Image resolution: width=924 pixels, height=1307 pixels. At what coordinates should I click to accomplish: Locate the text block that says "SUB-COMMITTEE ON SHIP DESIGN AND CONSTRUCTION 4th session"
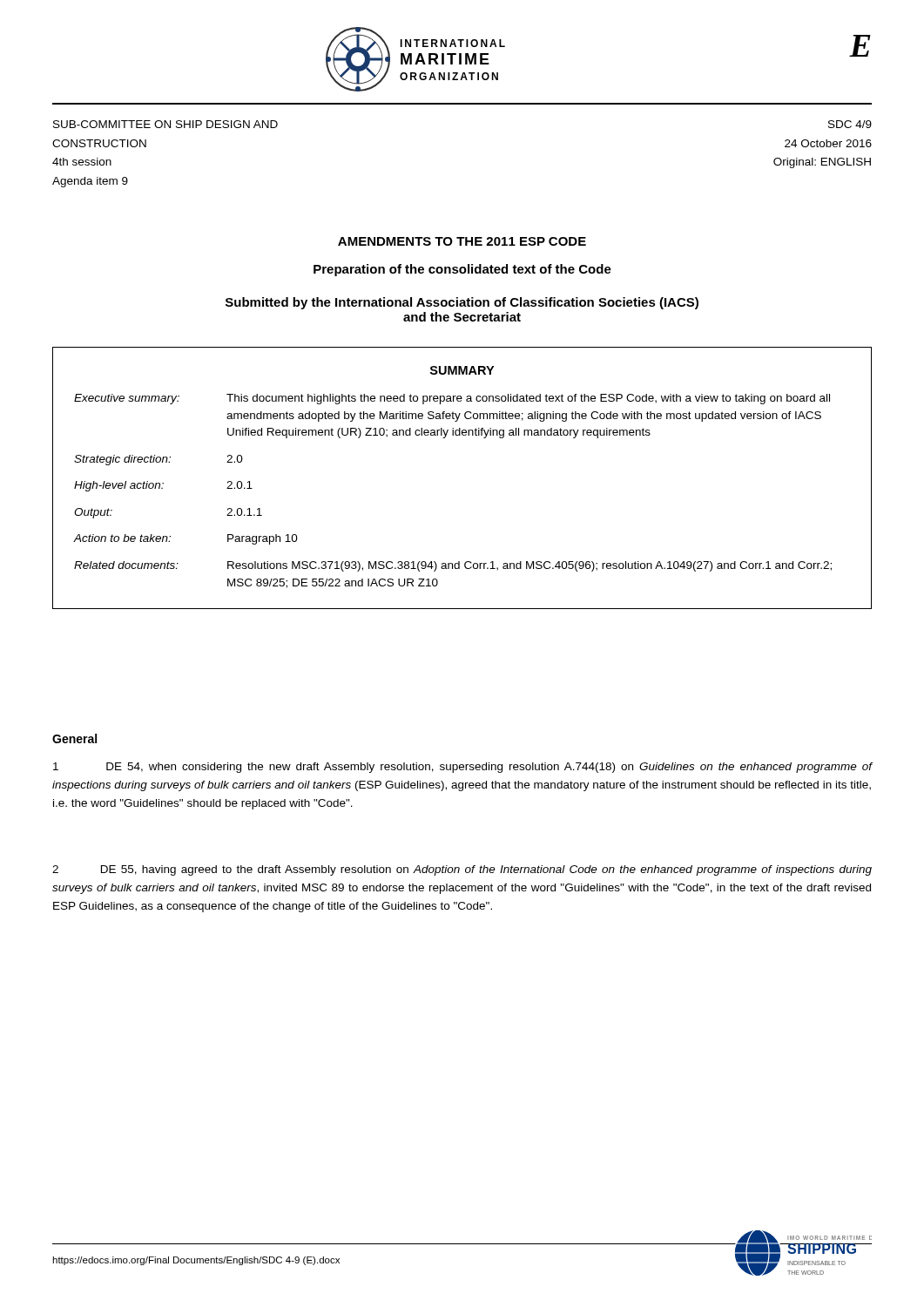click(165, 124)
